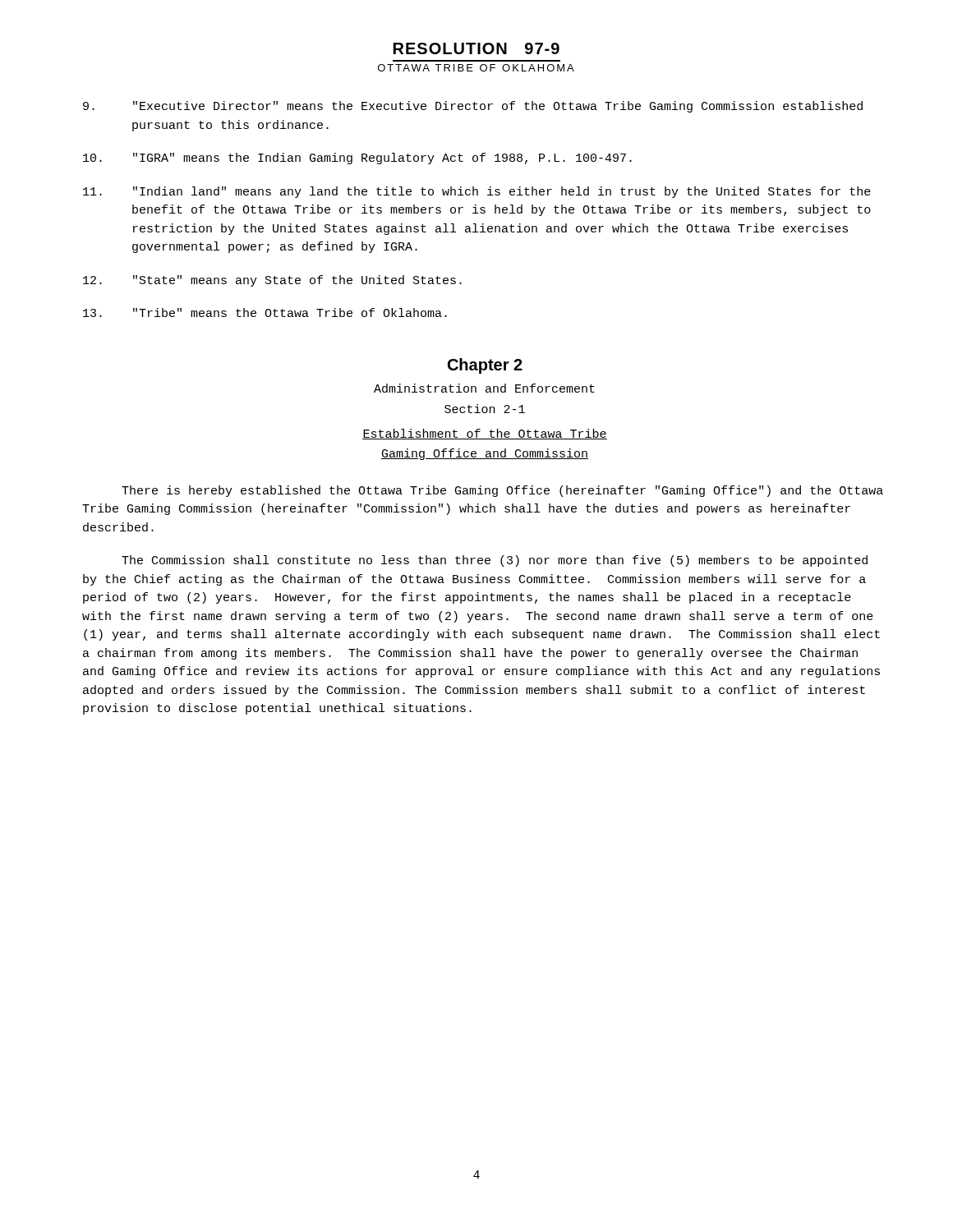953x1232 pixels.
Task: Point to the element starting "Chapter 2"
Action: coord(485,364)
